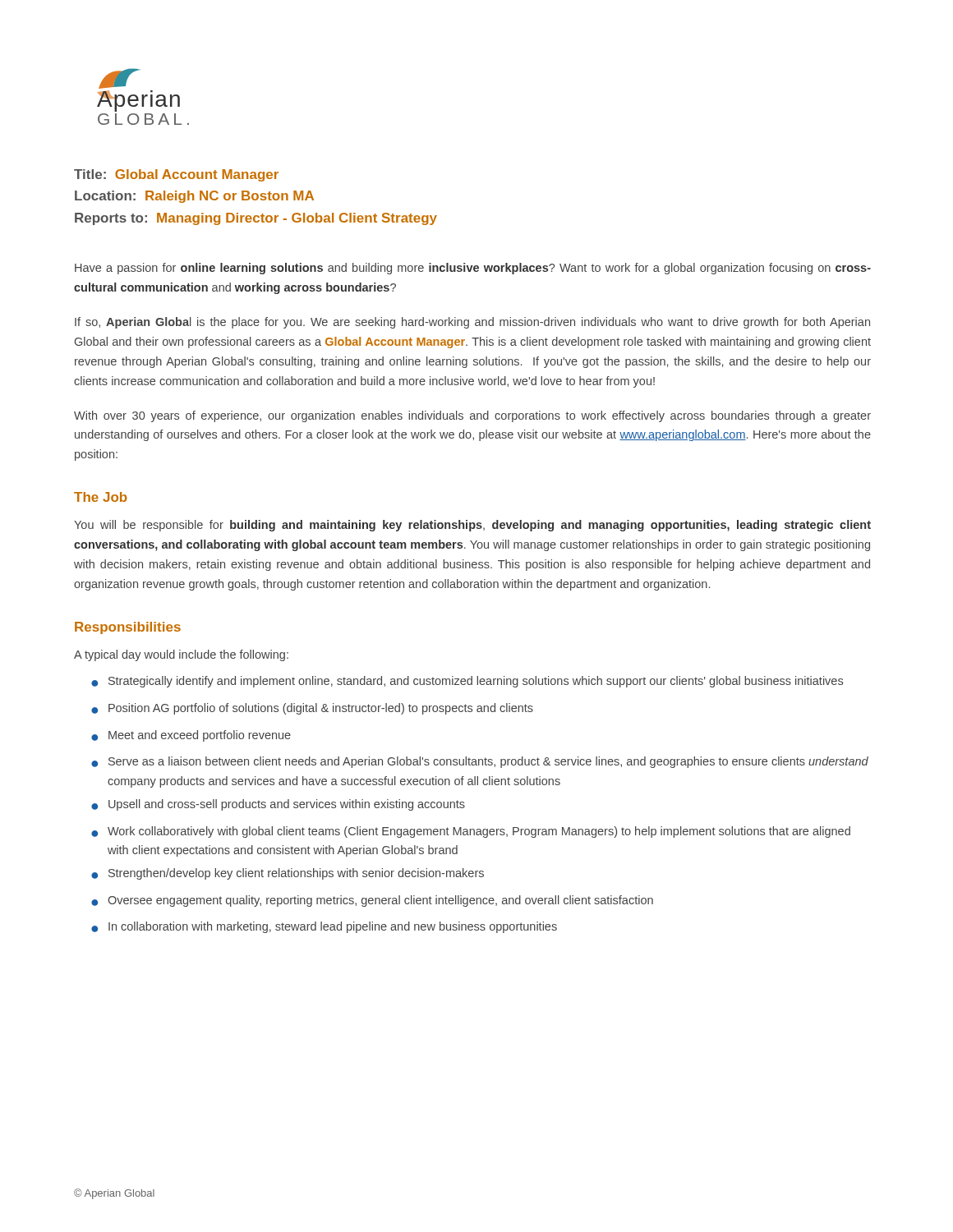The width and height of the screenshot is (953, 1232).
Task: Find the region starting "● Work collaboratively with global client"
Action: tap(481, 841)
